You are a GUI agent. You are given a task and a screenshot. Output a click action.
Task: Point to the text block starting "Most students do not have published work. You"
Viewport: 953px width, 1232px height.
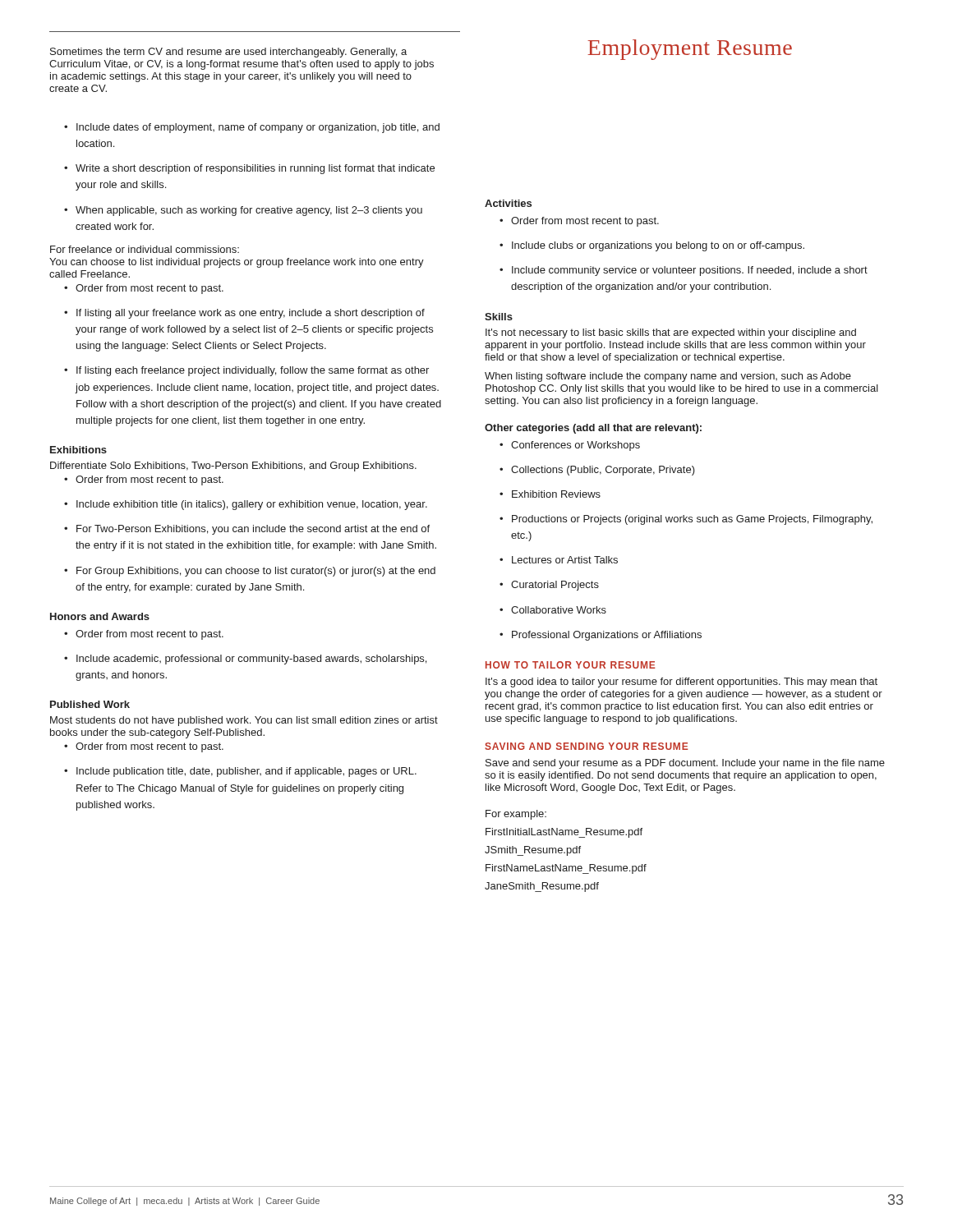243,726
